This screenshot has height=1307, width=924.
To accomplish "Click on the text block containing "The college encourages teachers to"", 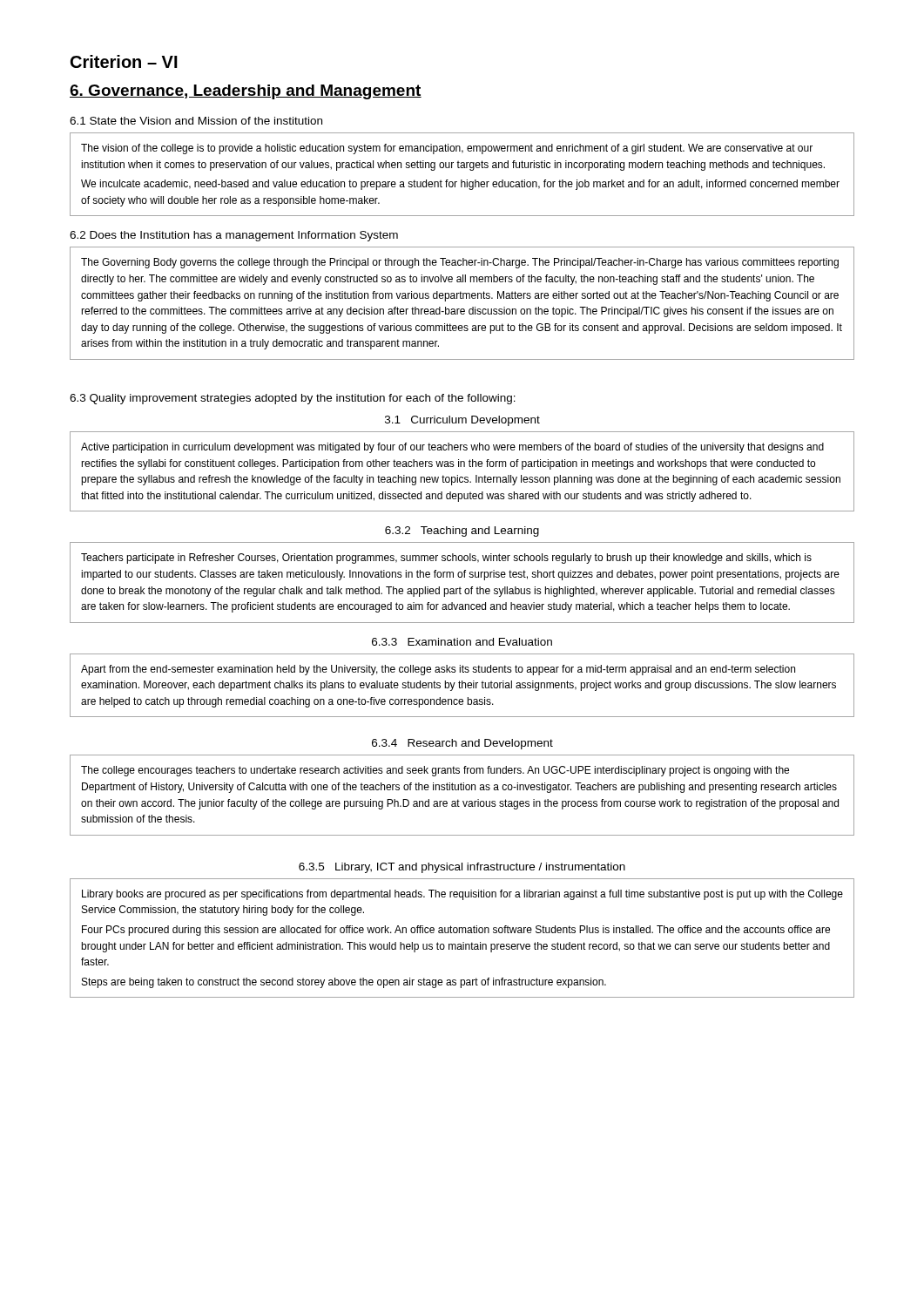I will click(x=462, y=795).
